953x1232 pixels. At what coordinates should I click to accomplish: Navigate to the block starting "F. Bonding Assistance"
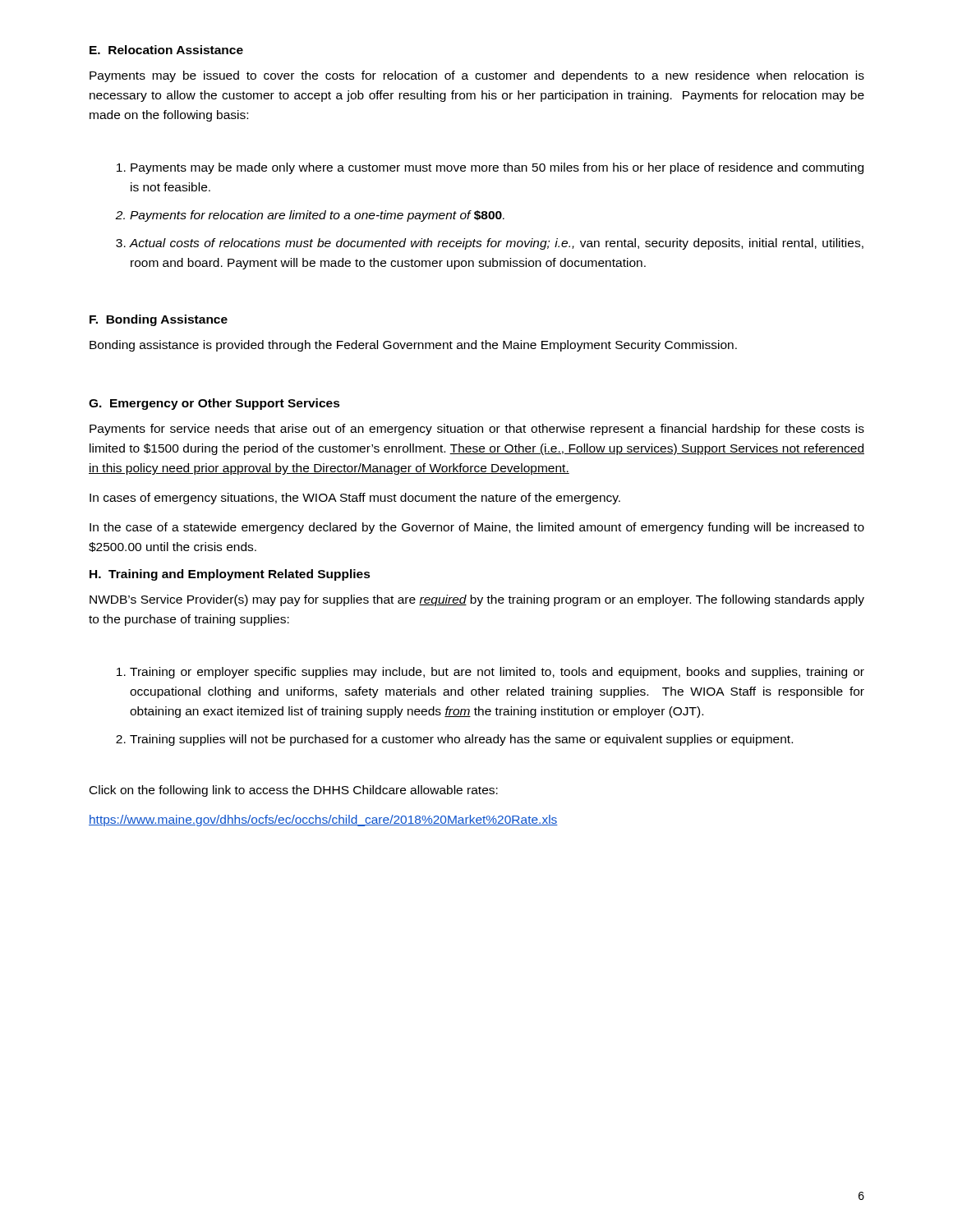[x=158, y=319]
